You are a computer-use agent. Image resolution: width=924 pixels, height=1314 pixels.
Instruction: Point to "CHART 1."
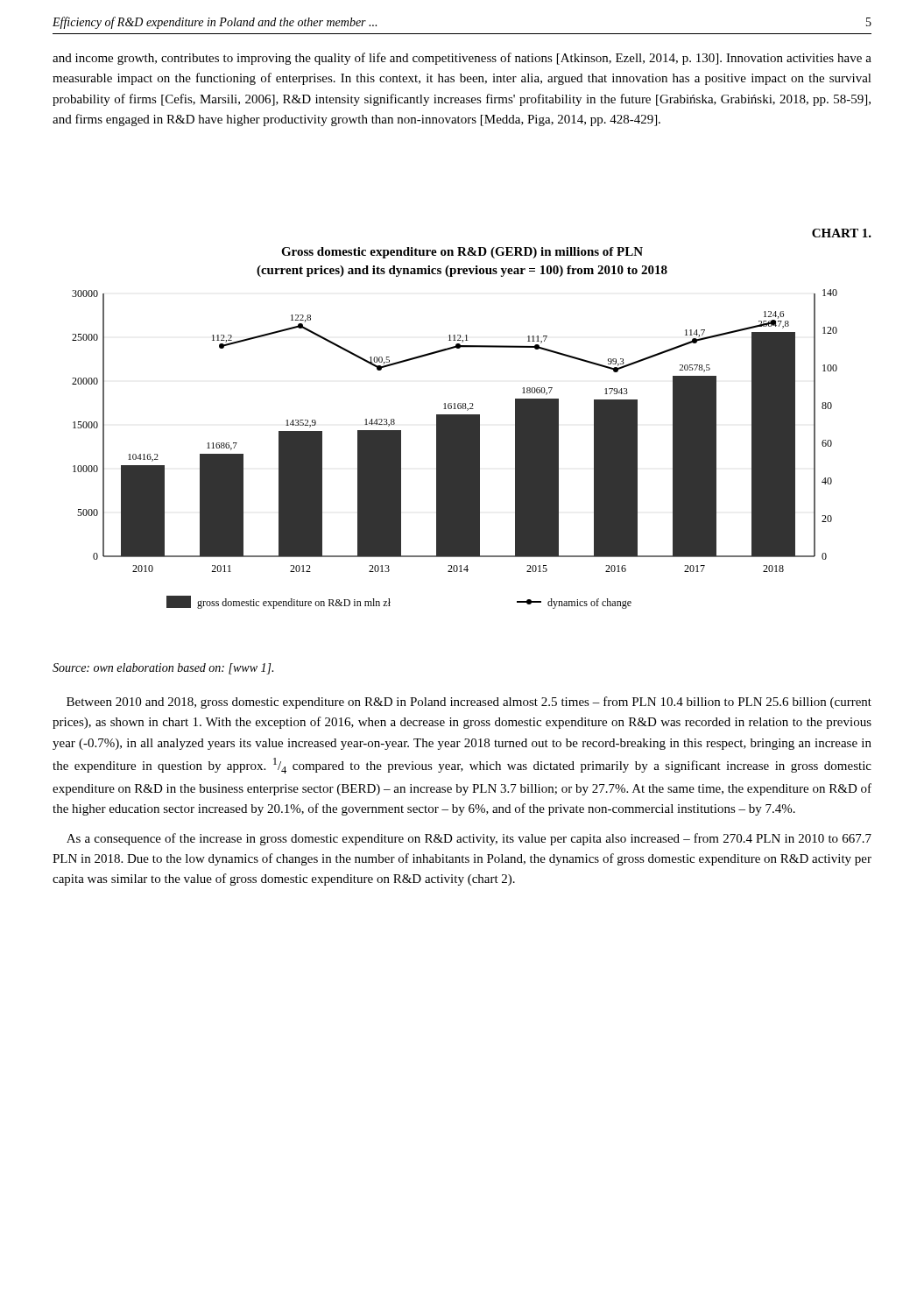[x=841, y=233]
